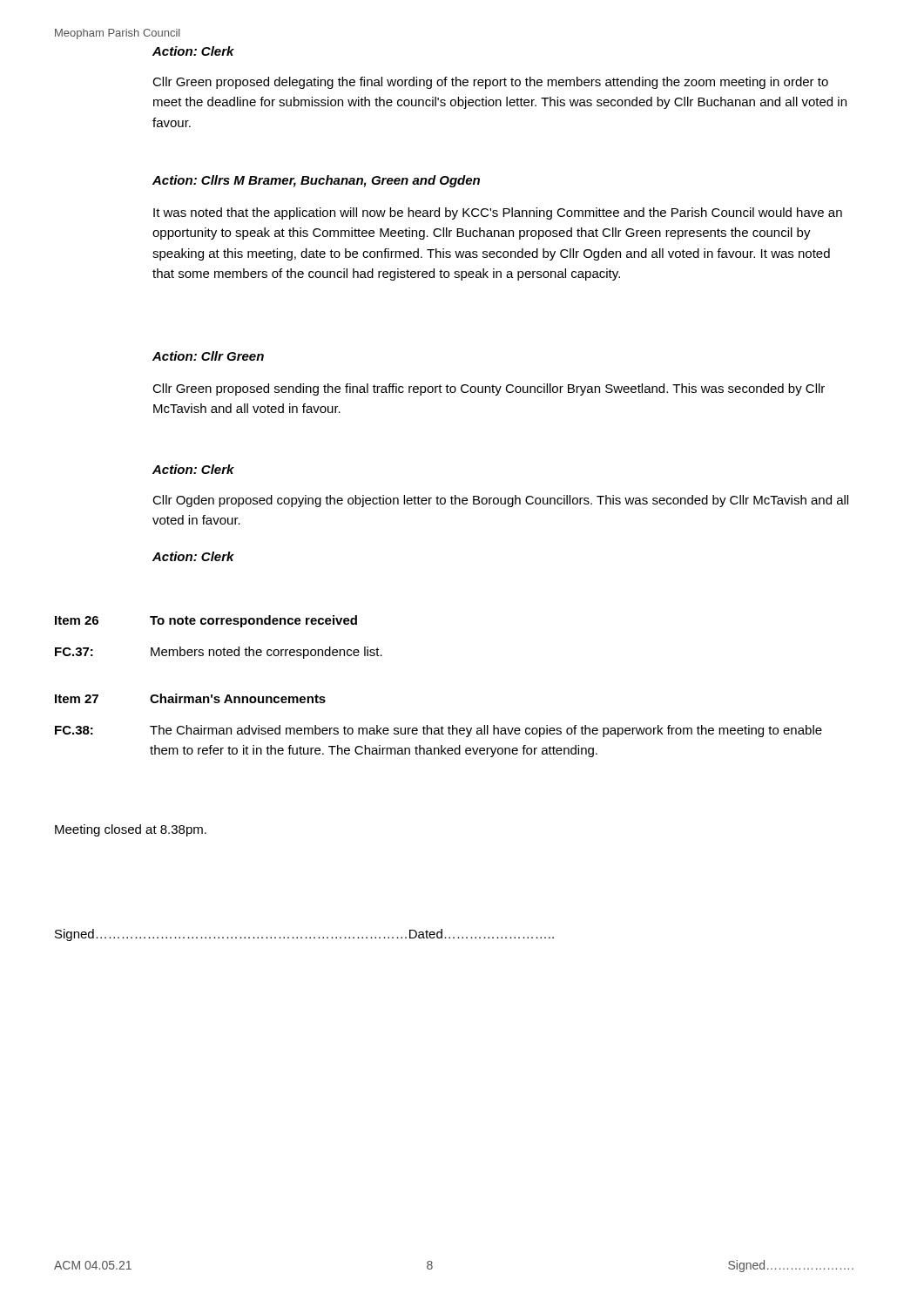Select the list item that reads "Item 26 To"
Image resolution: width=924 pixels, height=1307 pixels.
pyautogui.click(x=206, y=621)
